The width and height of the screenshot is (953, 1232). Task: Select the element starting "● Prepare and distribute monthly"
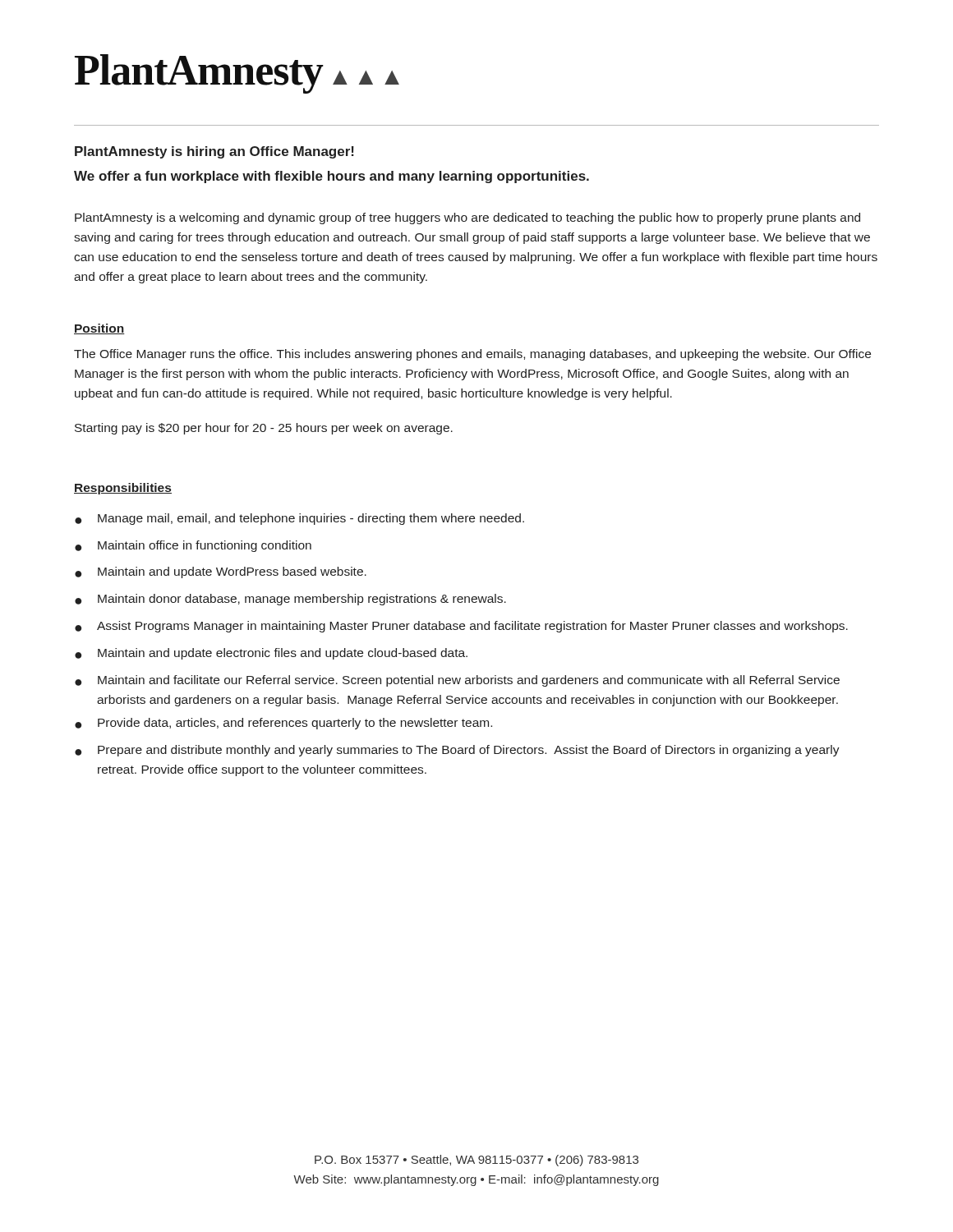(476, 760)
